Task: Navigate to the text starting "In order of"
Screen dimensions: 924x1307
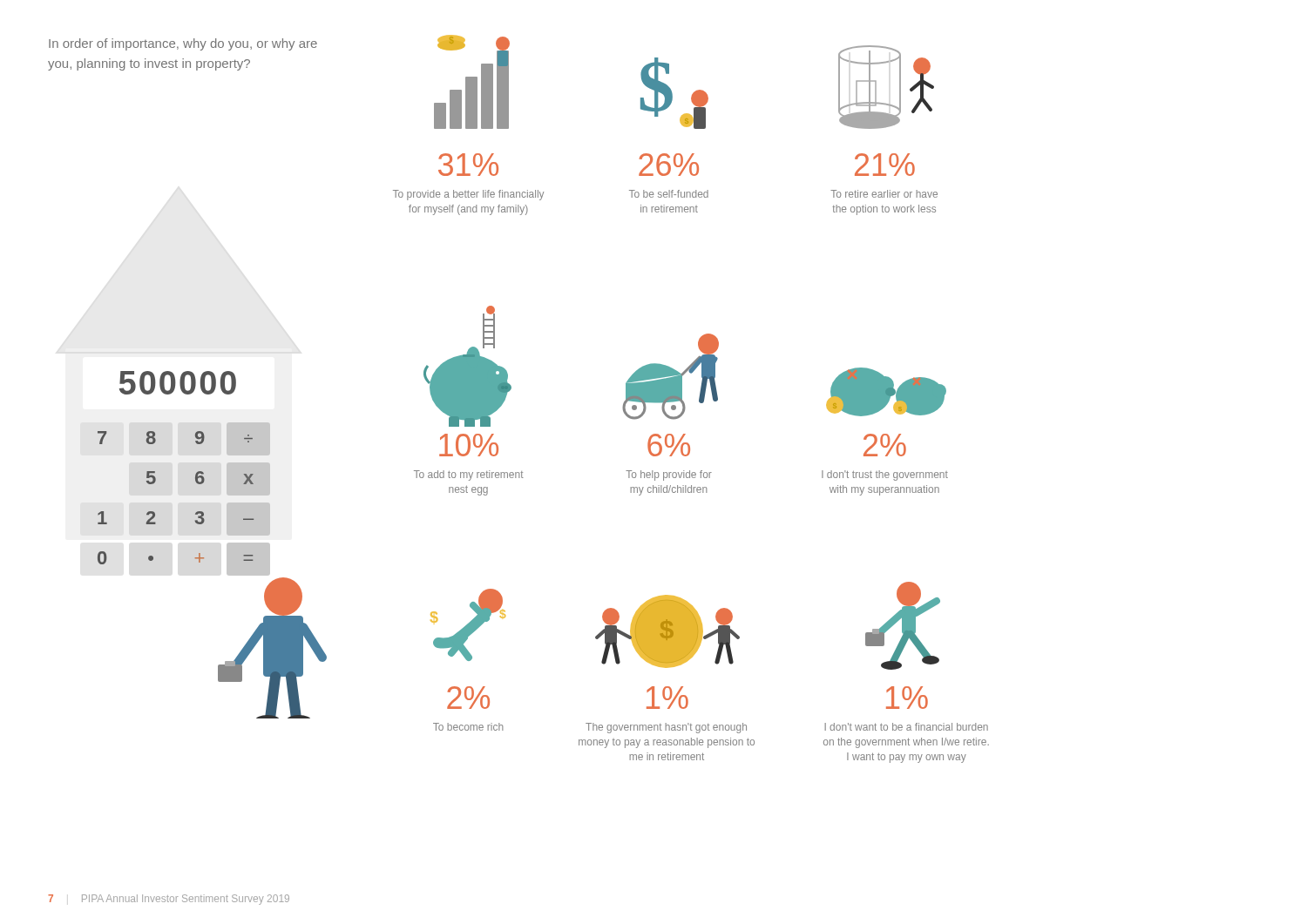Action: 183,53
